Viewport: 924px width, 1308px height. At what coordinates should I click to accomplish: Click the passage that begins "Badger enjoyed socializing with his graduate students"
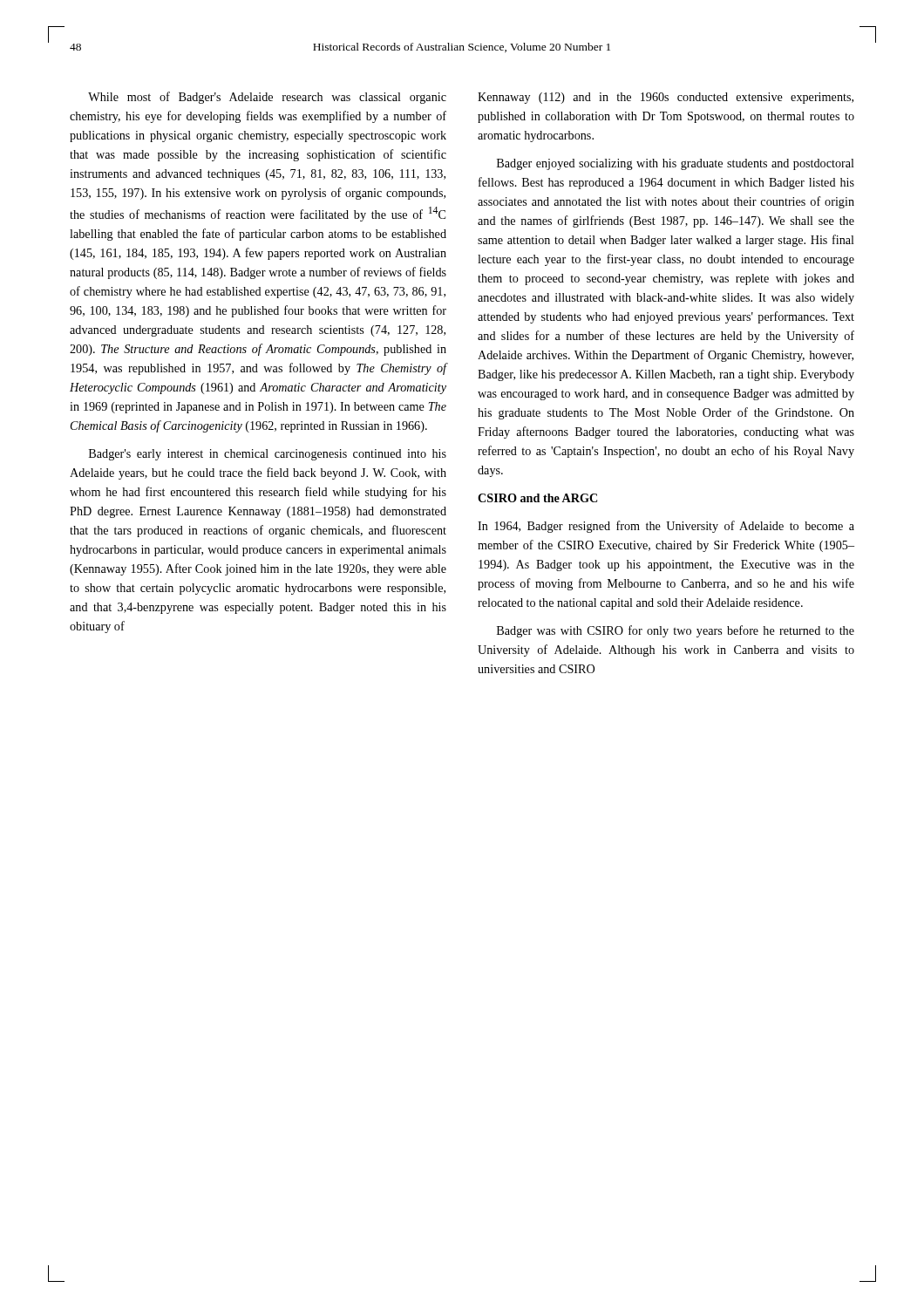666,317
